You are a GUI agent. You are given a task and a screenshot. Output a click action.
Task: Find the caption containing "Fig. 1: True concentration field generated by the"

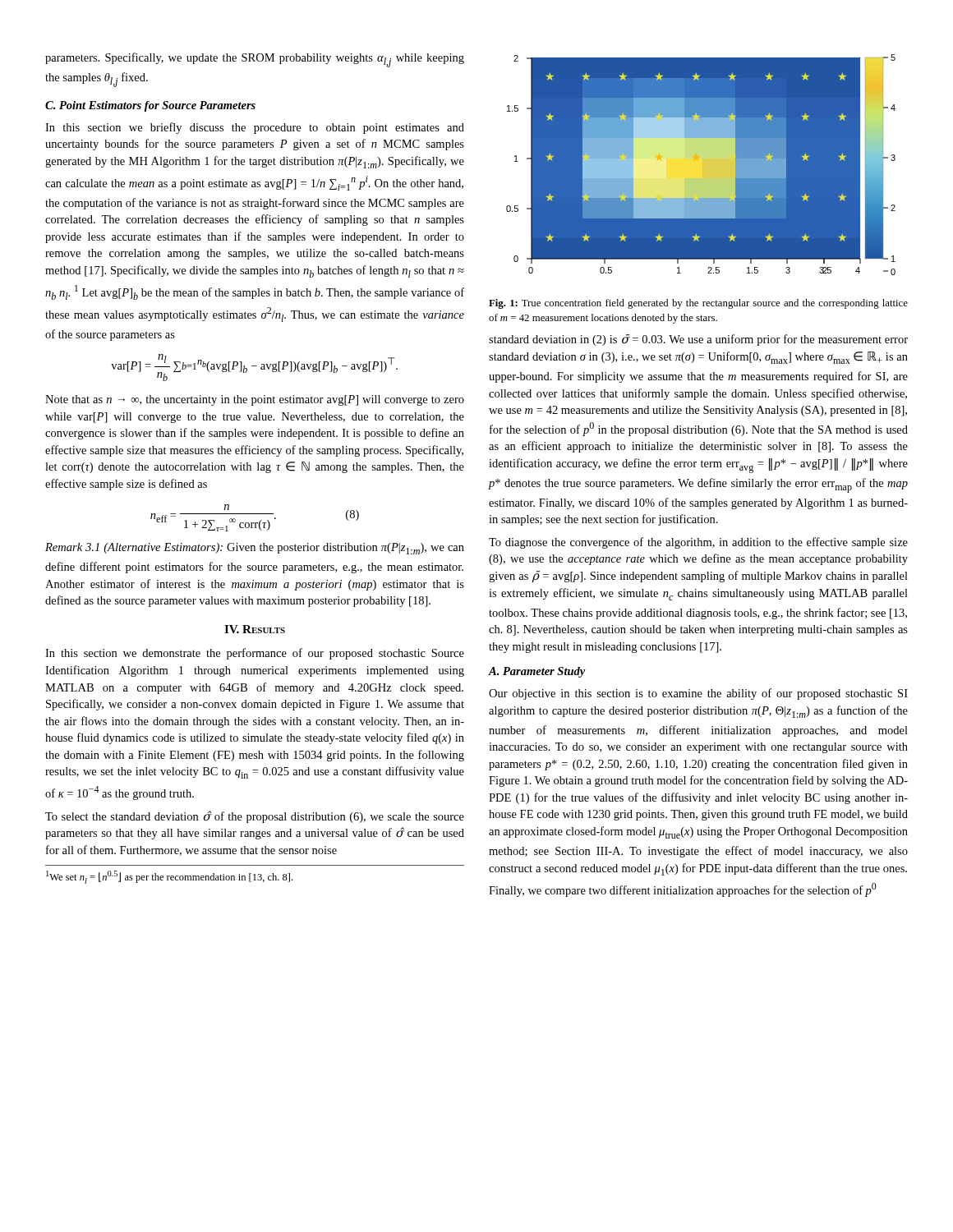(698, 311)
